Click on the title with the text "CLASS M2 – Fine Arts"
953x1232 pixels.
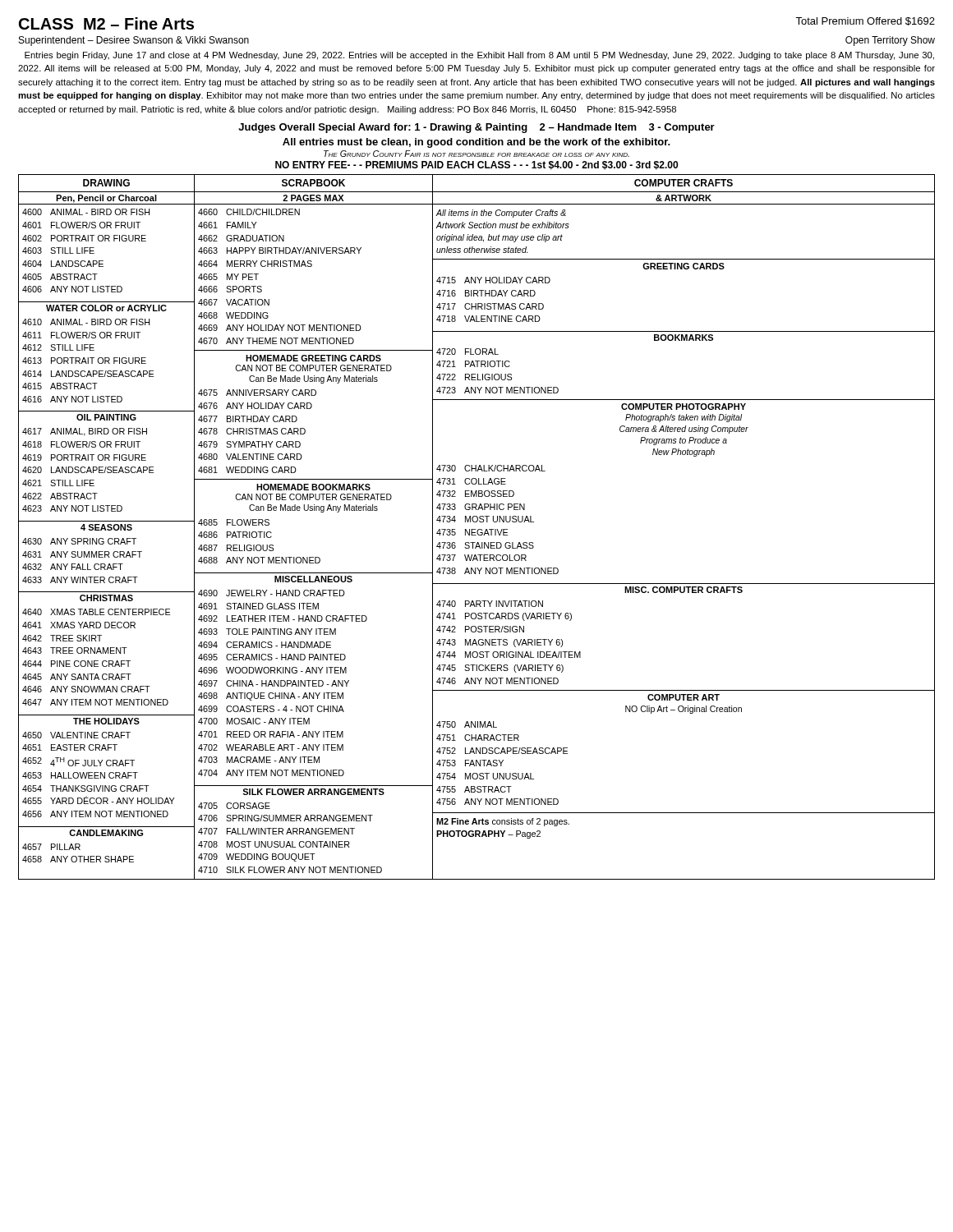pyautogui.click(x=106, y=24)
